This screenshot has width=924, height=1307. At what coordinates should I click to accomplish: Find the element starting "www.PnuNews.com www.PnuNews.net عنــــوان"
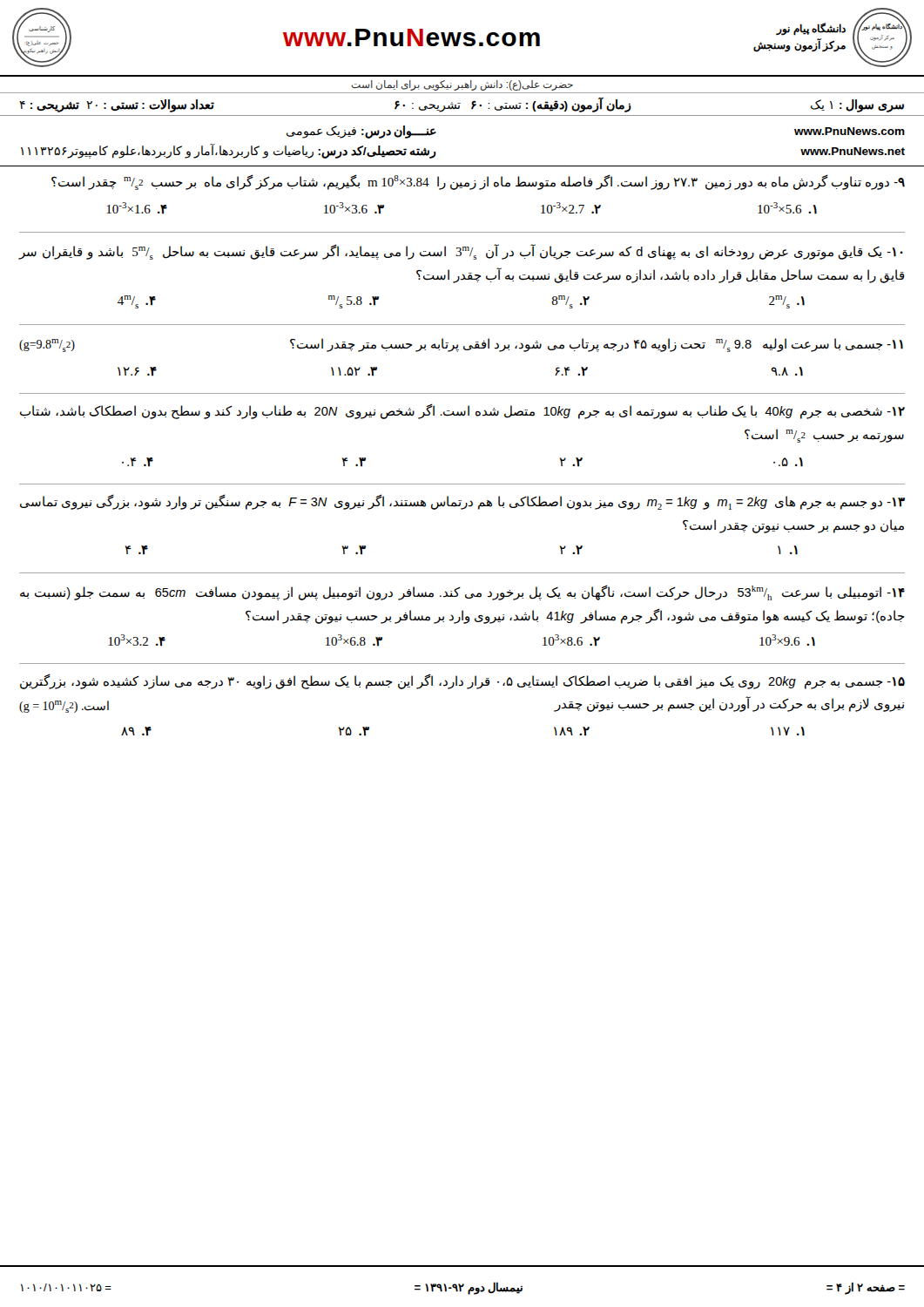coord(363,130)
